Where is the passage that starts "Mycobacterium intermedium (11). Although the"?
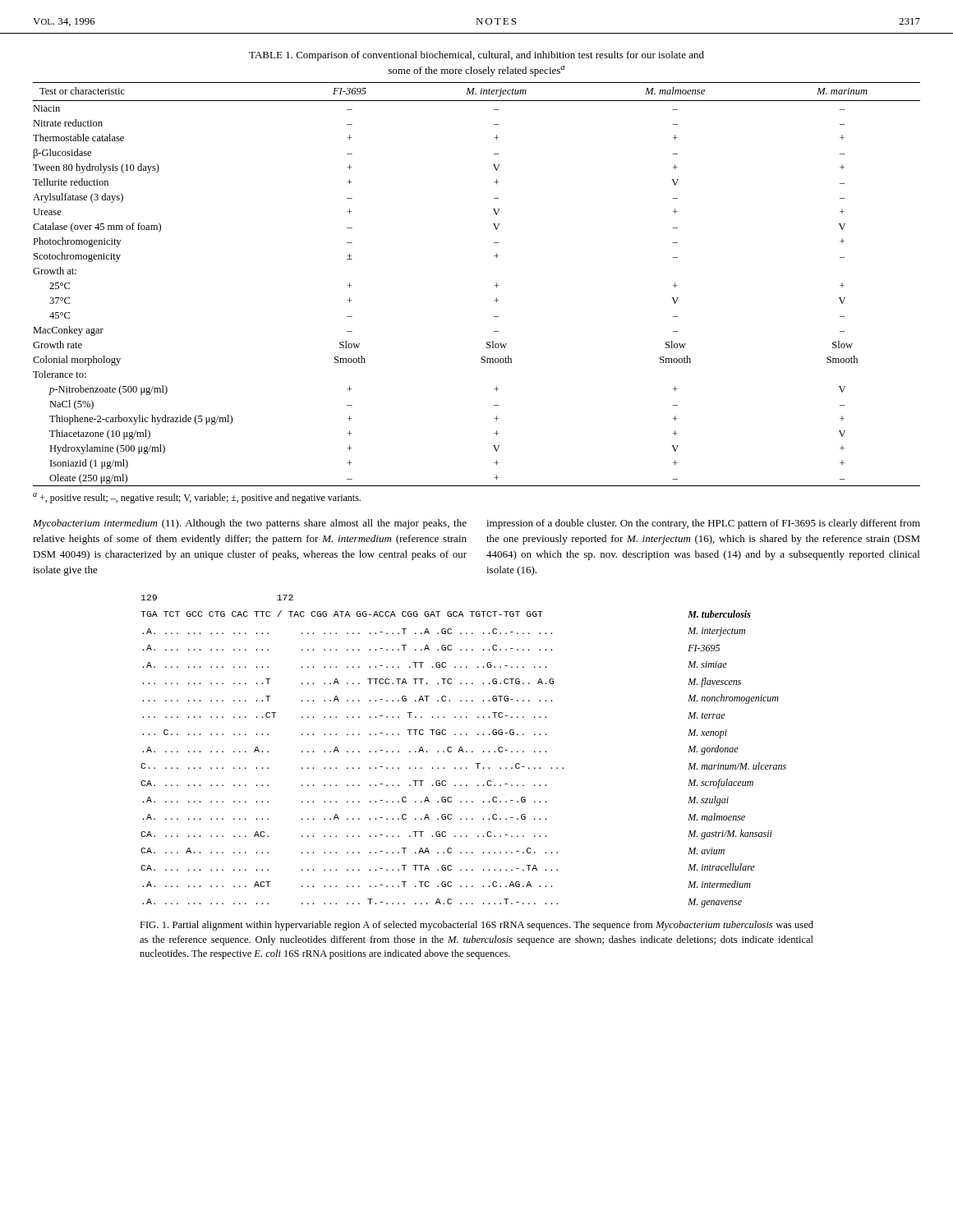 [250, 546]
